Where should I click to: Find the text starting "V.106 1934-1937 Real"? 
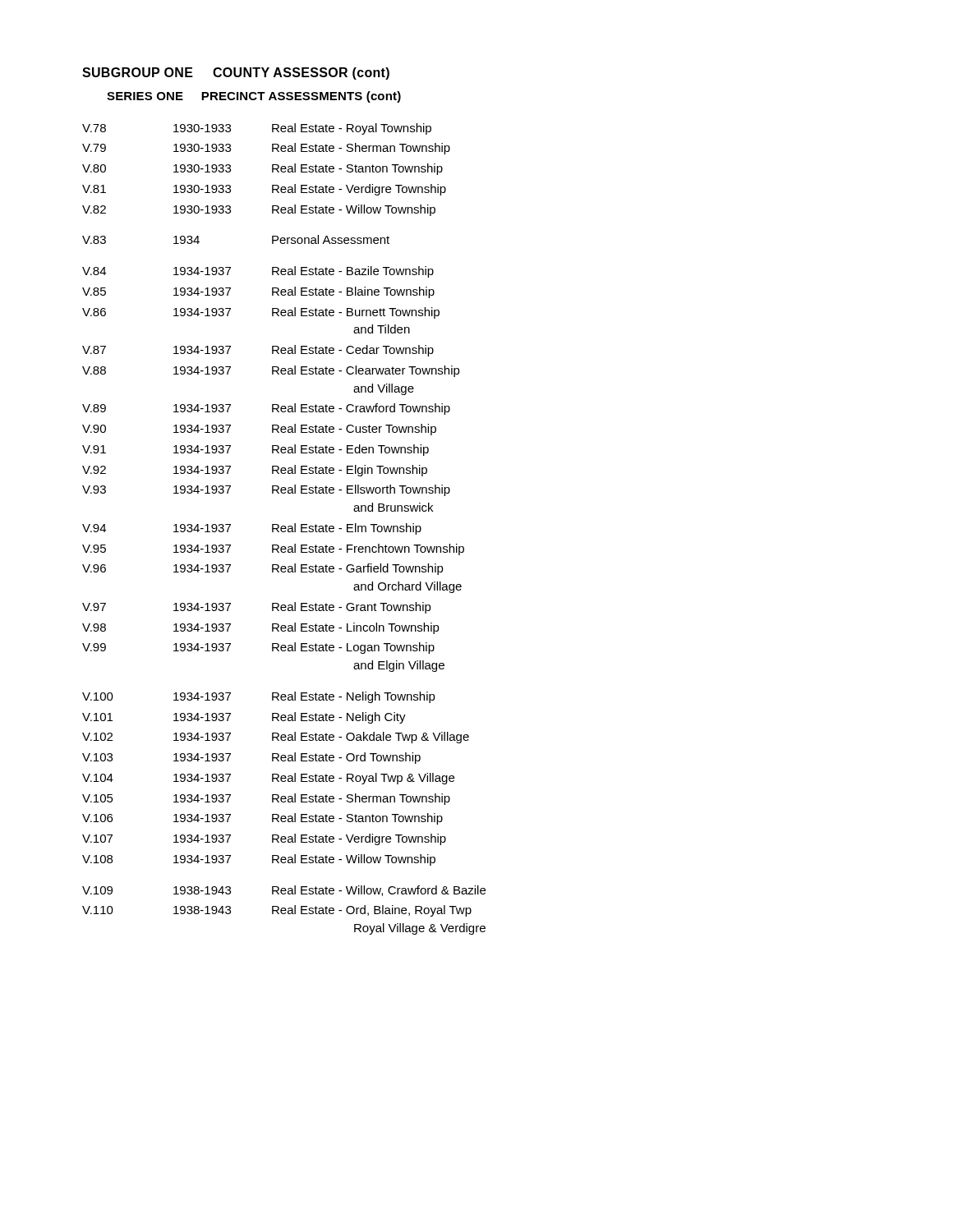click(x=97, y=818)
